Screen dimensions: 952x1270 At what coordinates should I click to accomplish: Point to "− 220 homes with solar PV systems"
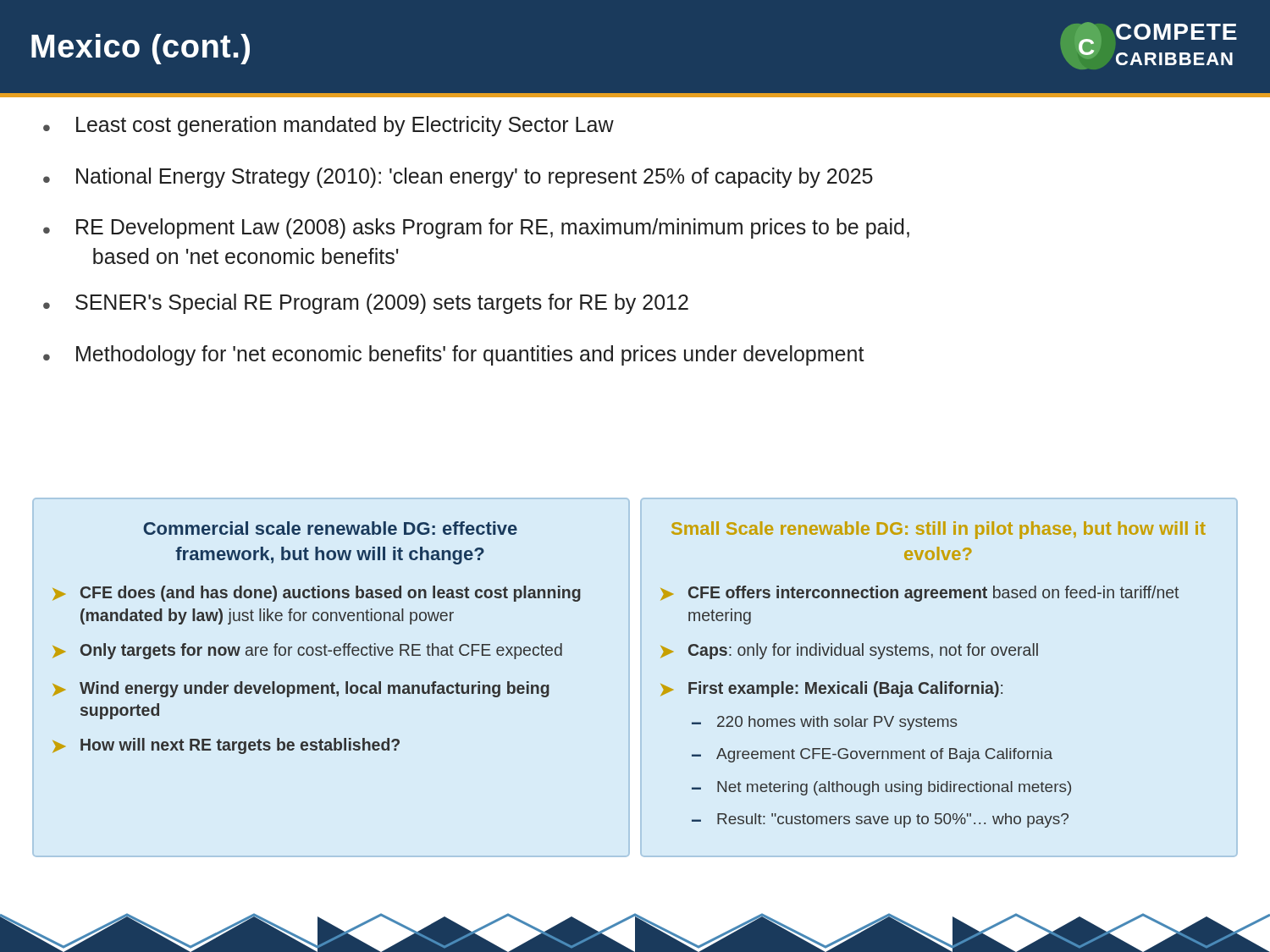(824, 724)
